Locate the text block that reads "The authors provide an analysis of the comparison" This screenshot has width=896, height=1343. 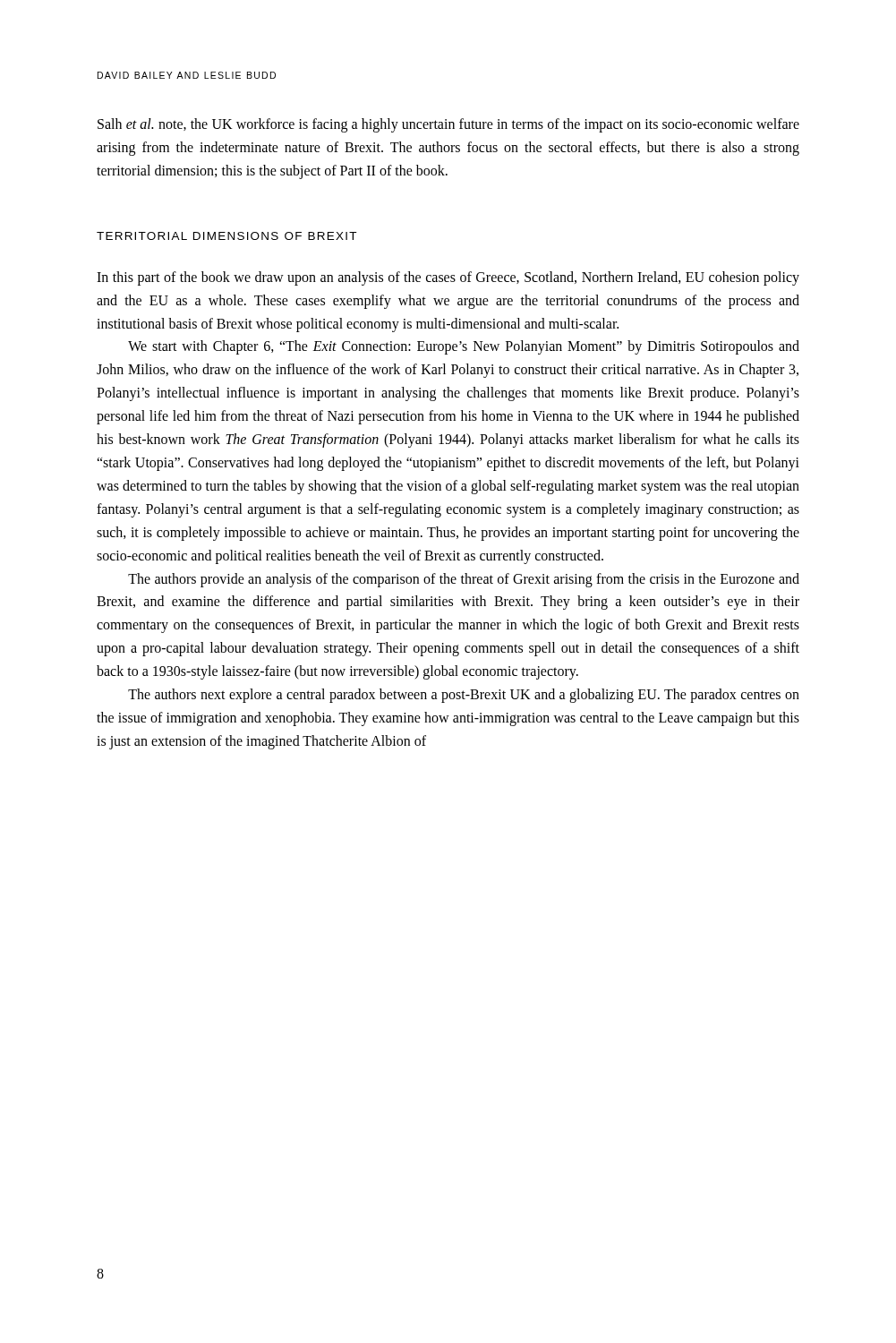[x=448, y=625]
